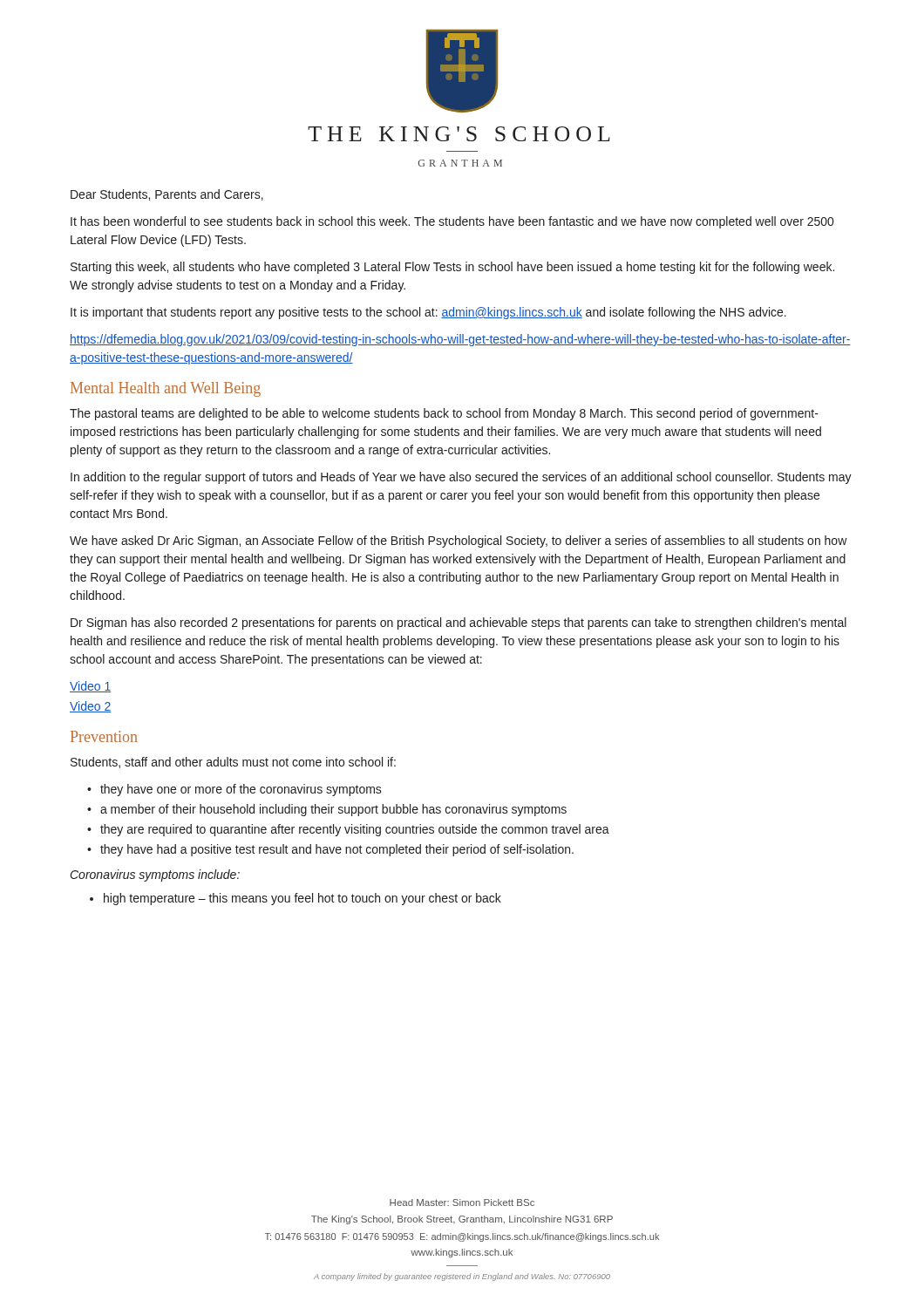
Task: Click on the text block containing "Students, staff and other adults must"
Action: click(x=233, y=762)
